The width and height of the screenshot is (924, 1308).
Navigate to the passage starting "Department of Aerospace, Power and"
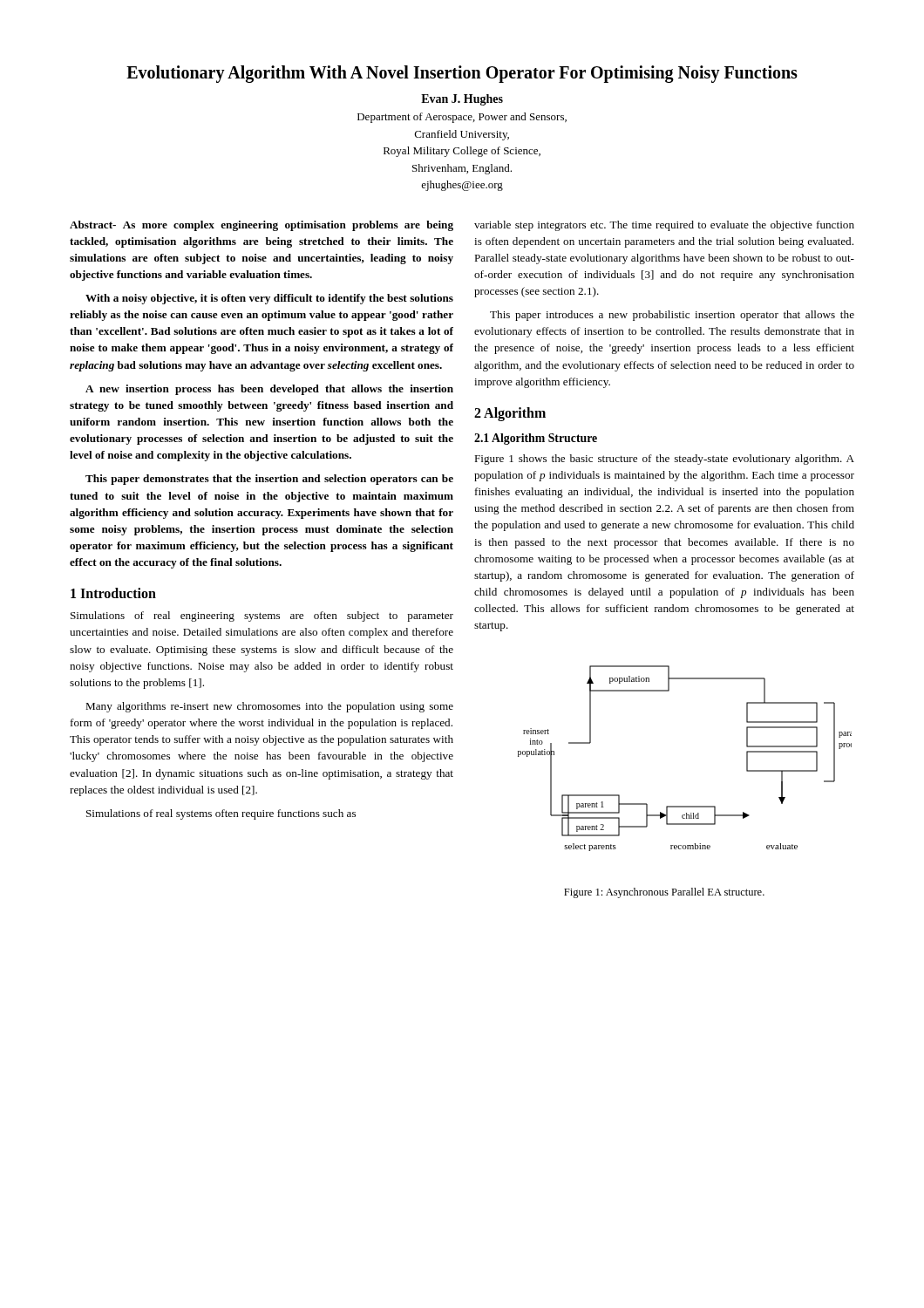point(462,150)
